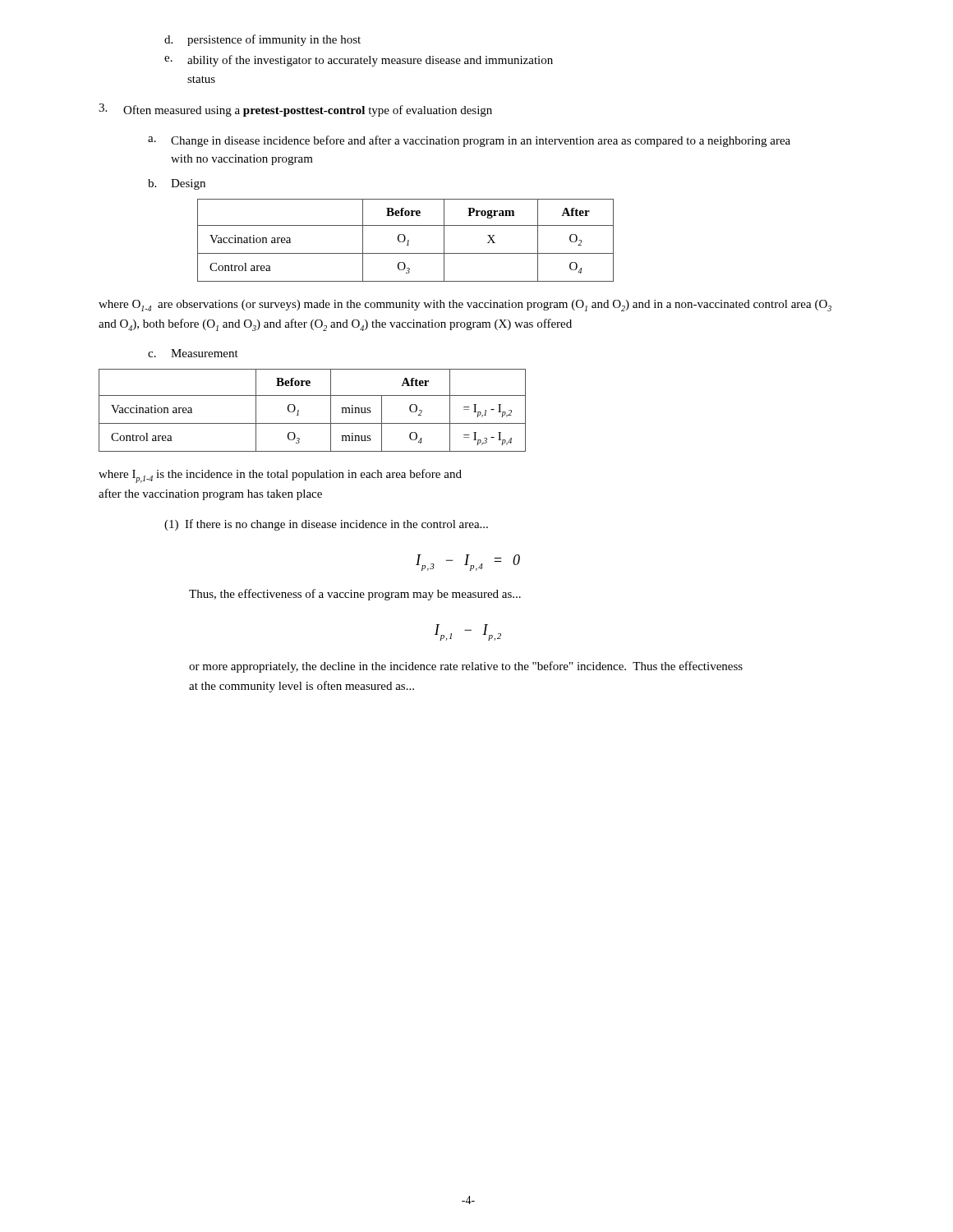Where is the passage that starts "d. persistence of immunity"?
Viewport: 953px width, 1232px height.
click(263, 40)
